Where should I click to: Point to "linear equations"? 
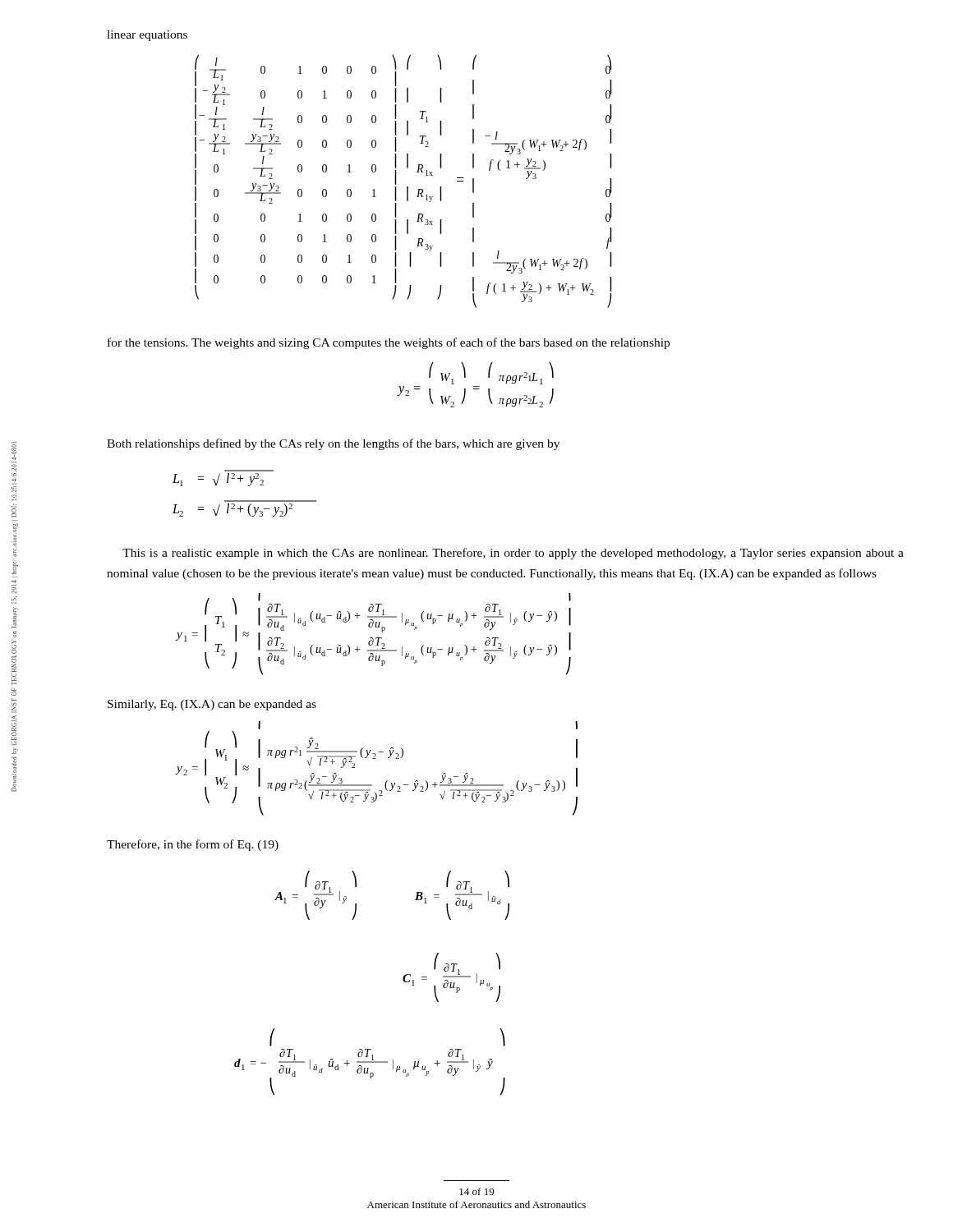click(x=147, y=34)
